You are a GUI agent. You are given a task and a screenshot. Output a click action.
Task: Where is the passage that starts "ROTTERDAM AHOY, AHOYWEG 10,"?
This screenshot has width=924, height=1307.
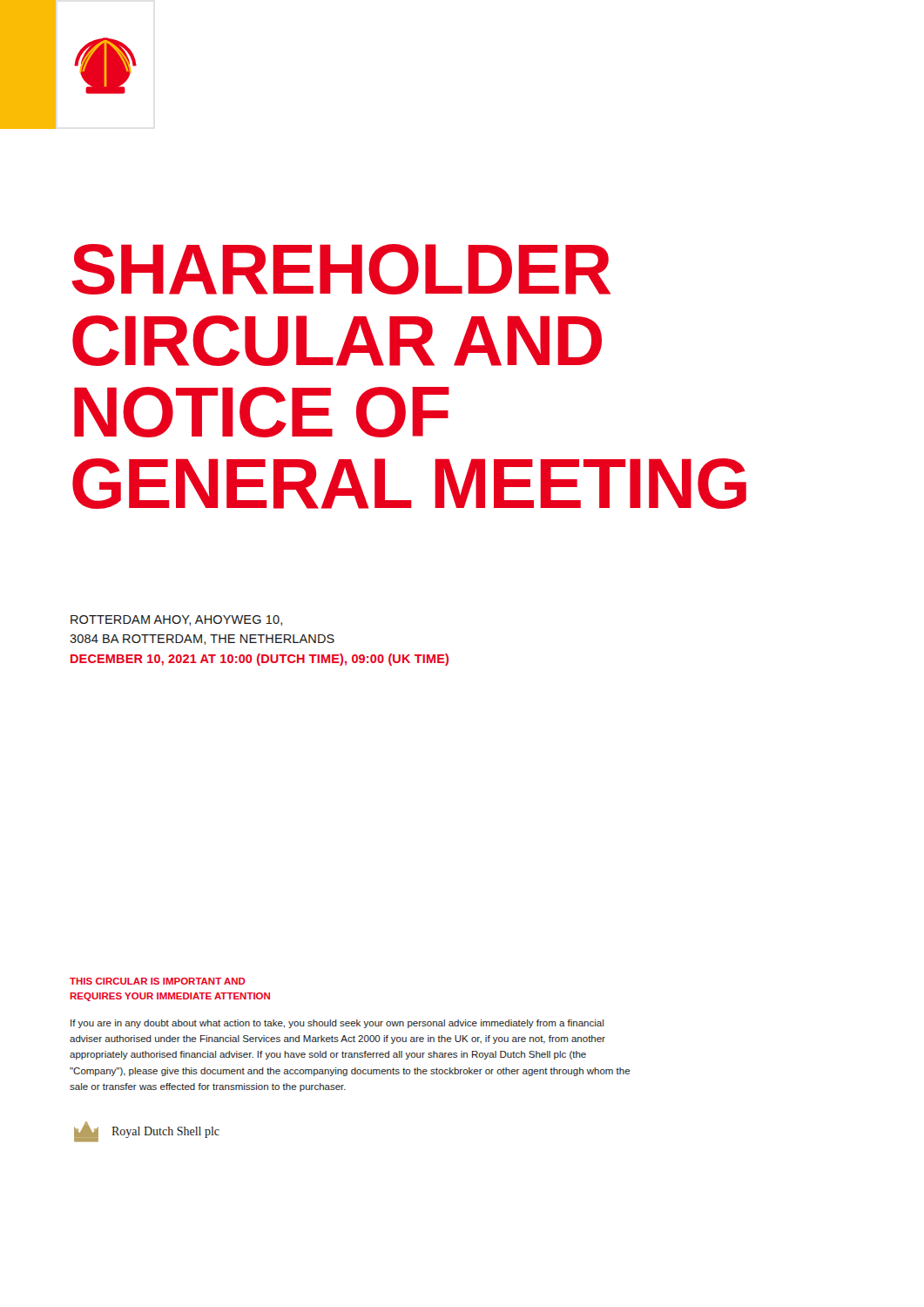(176, 620)
